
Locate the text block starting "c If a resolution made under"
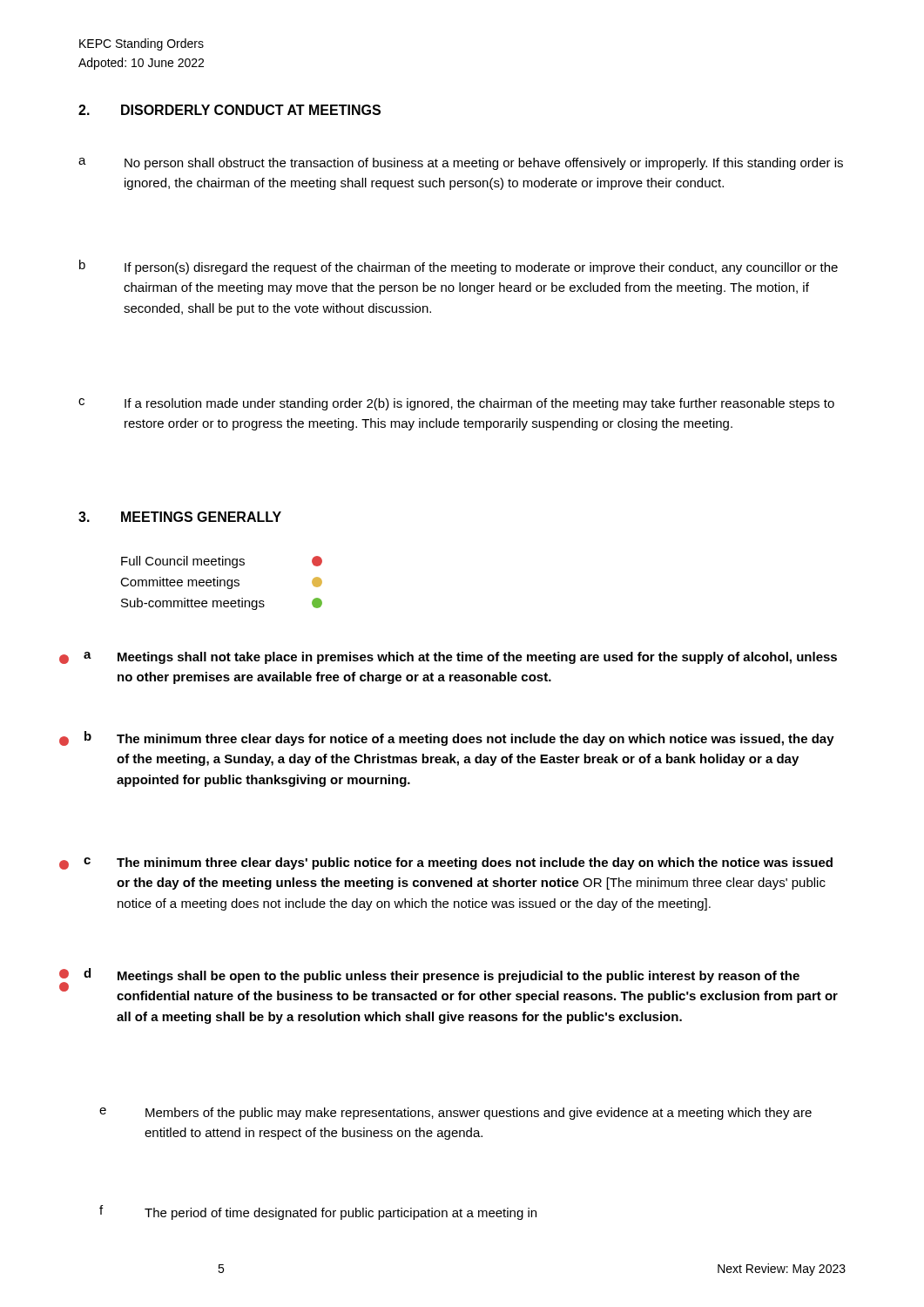click(x=462, y=413)
